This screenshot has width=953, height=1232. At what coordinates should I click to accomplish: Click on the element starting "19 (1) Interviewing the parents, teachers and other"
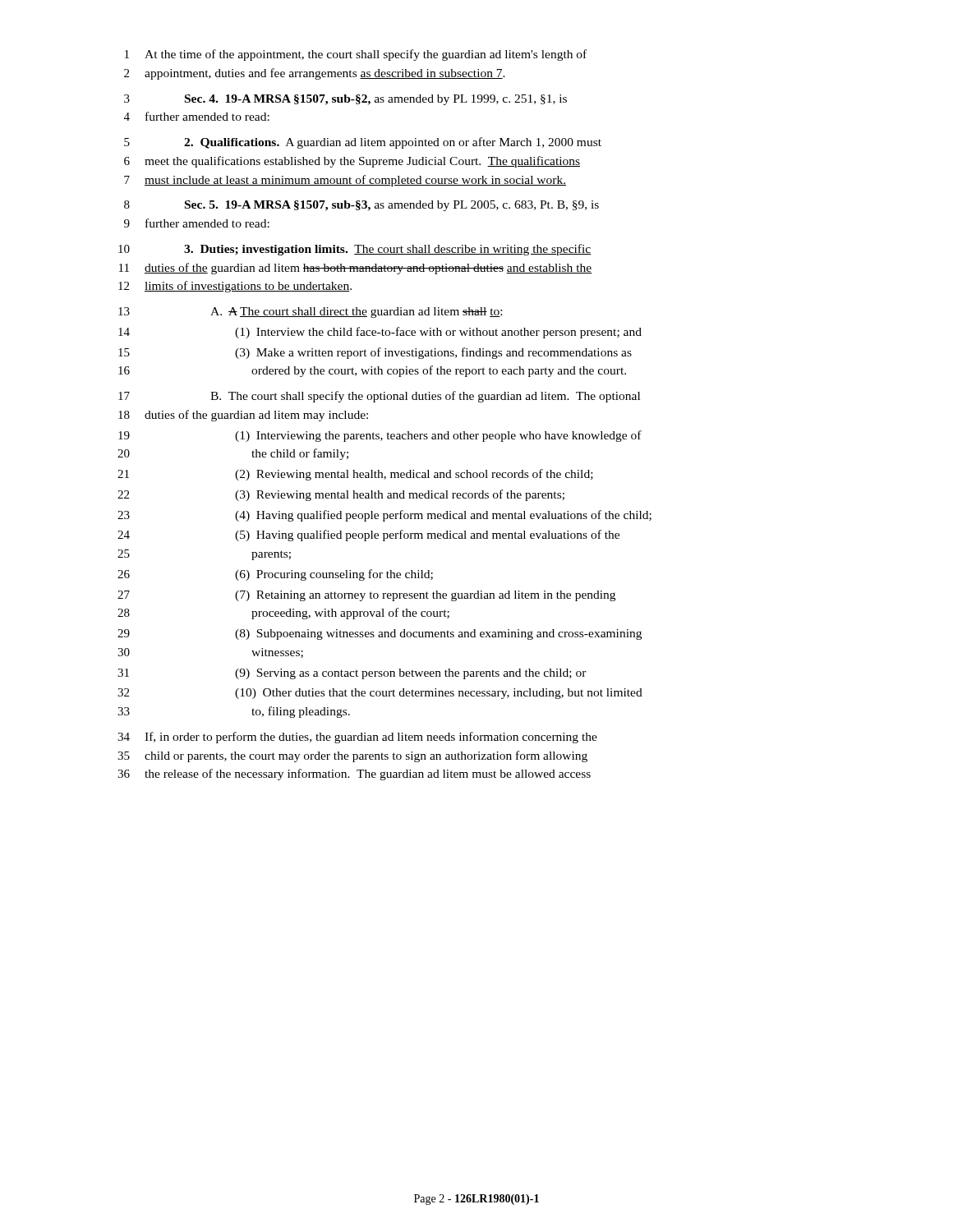[x=485, y=445]
